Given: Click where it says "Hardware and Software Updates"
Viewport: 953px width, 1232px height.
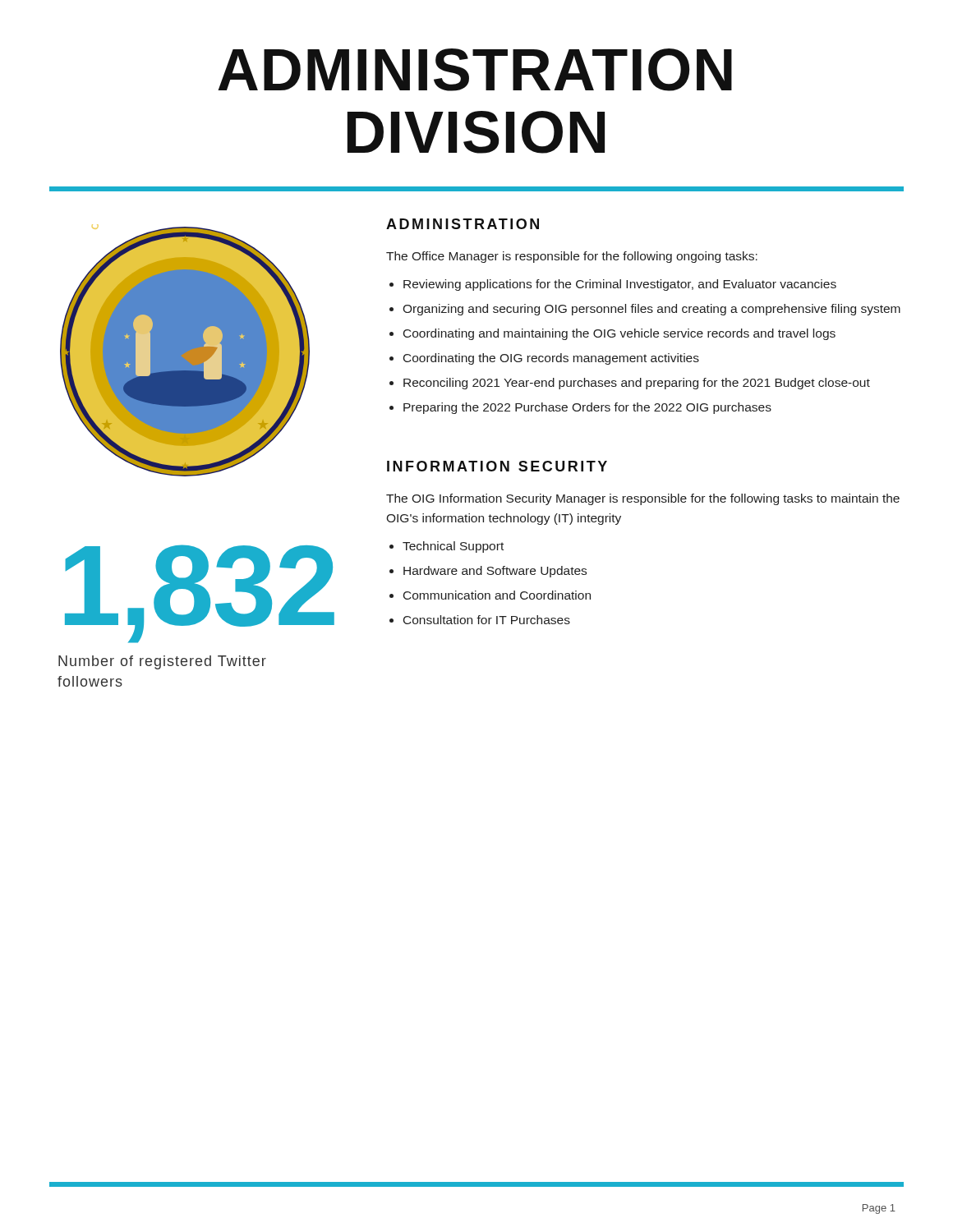Looking at the screenshot, I should click(x=495, y=571).
